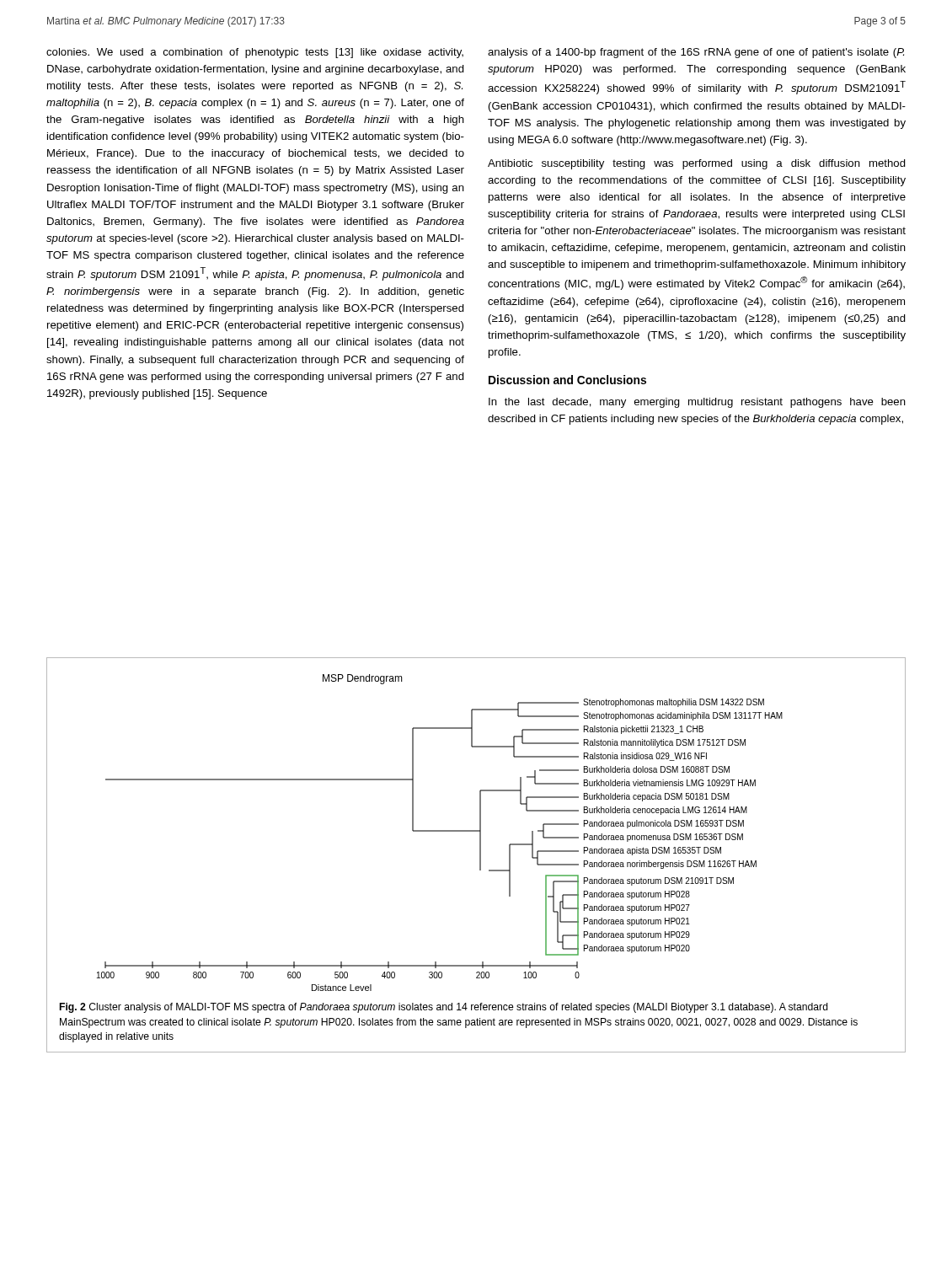The width and height of the screenshot is (952, 1264).
Task: Point to the text block starting "Fig. 2 Cluster analysis of"
Action: coord(458,1022)
